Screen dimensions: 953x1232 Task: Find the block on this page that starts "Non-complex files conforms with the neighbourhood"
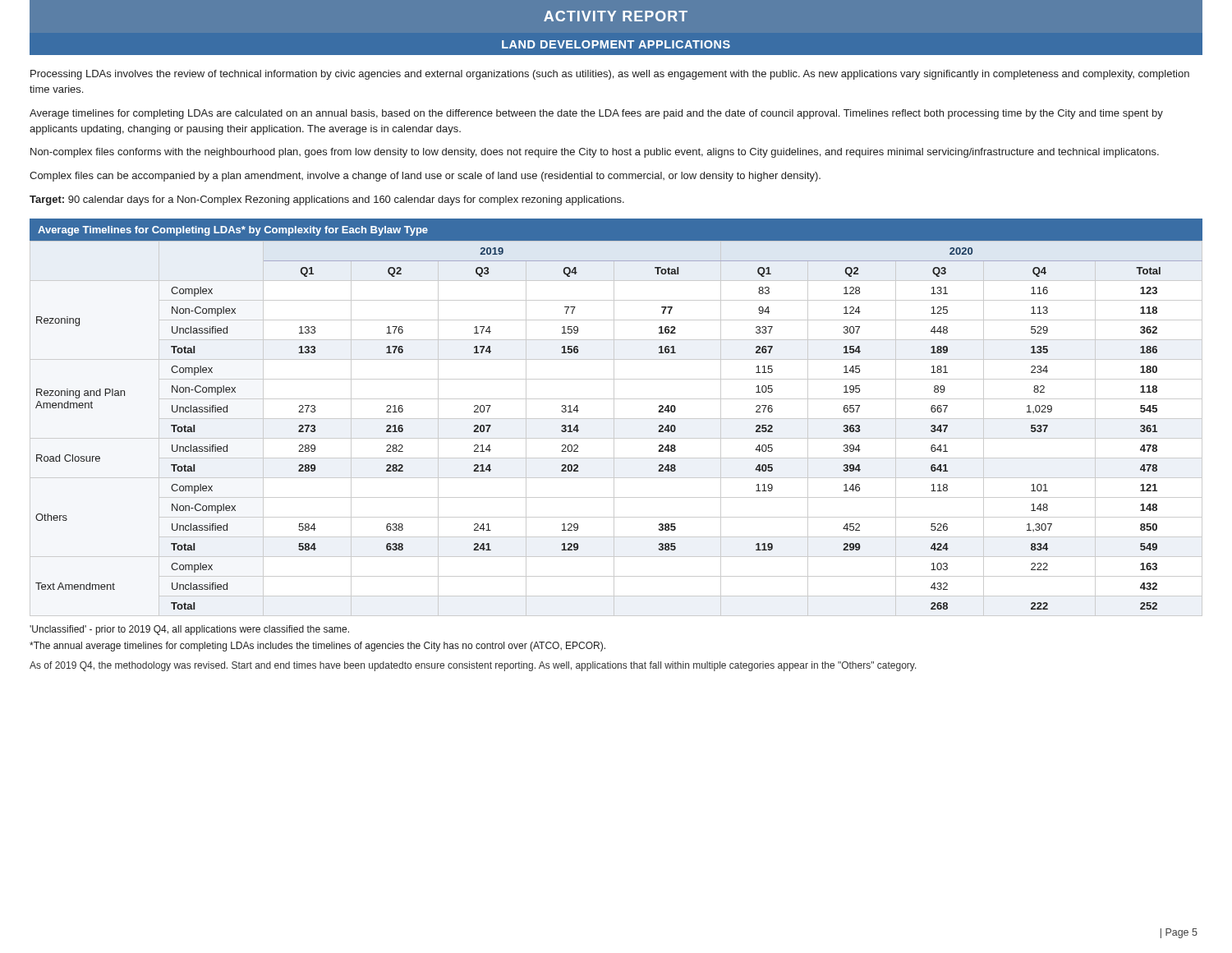(x=595, y=152)
